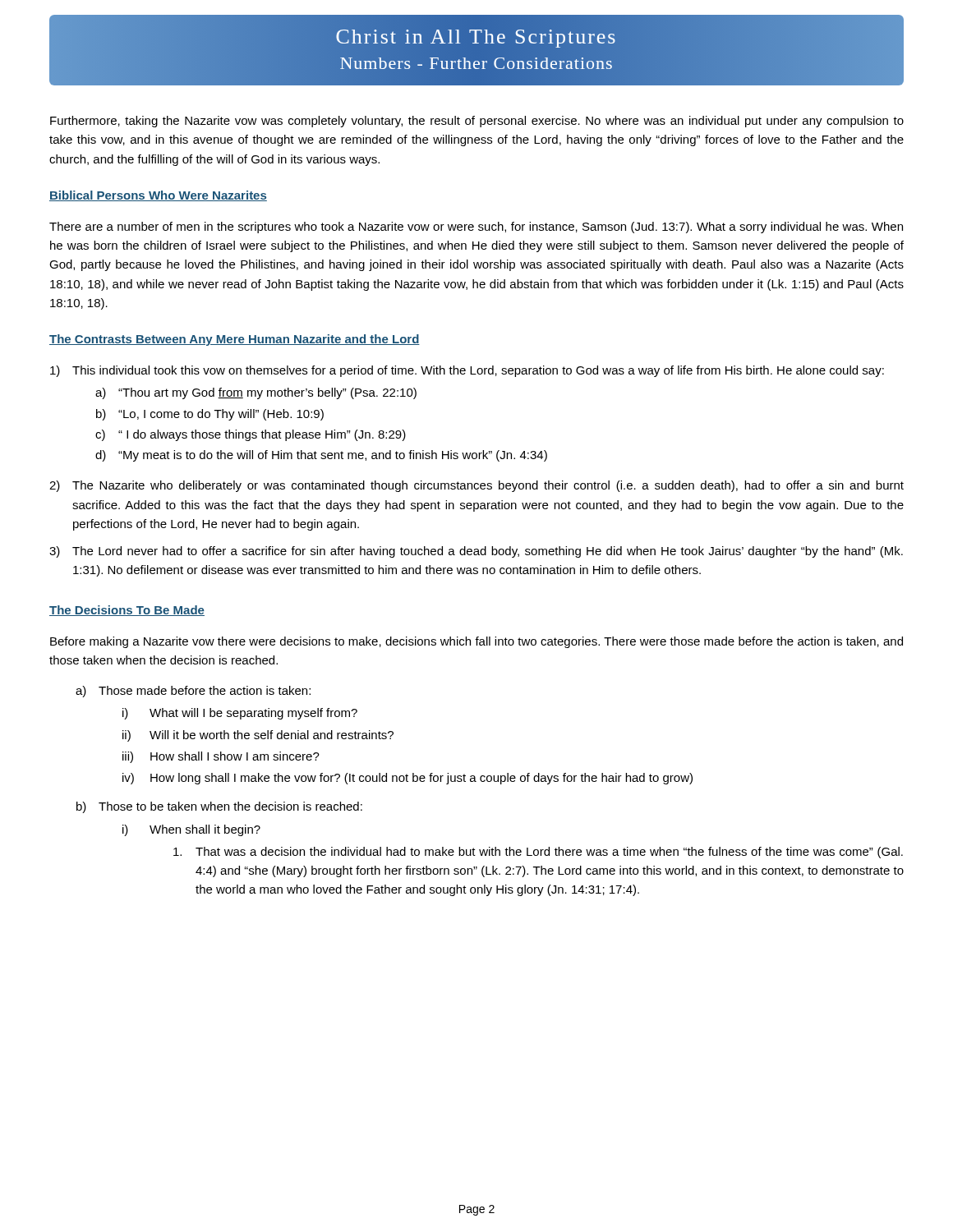Locate the section header that reads "Biblical Persons Who Were Nazarites"
The height and width of the screenshot is (1232, 953).
158,195
